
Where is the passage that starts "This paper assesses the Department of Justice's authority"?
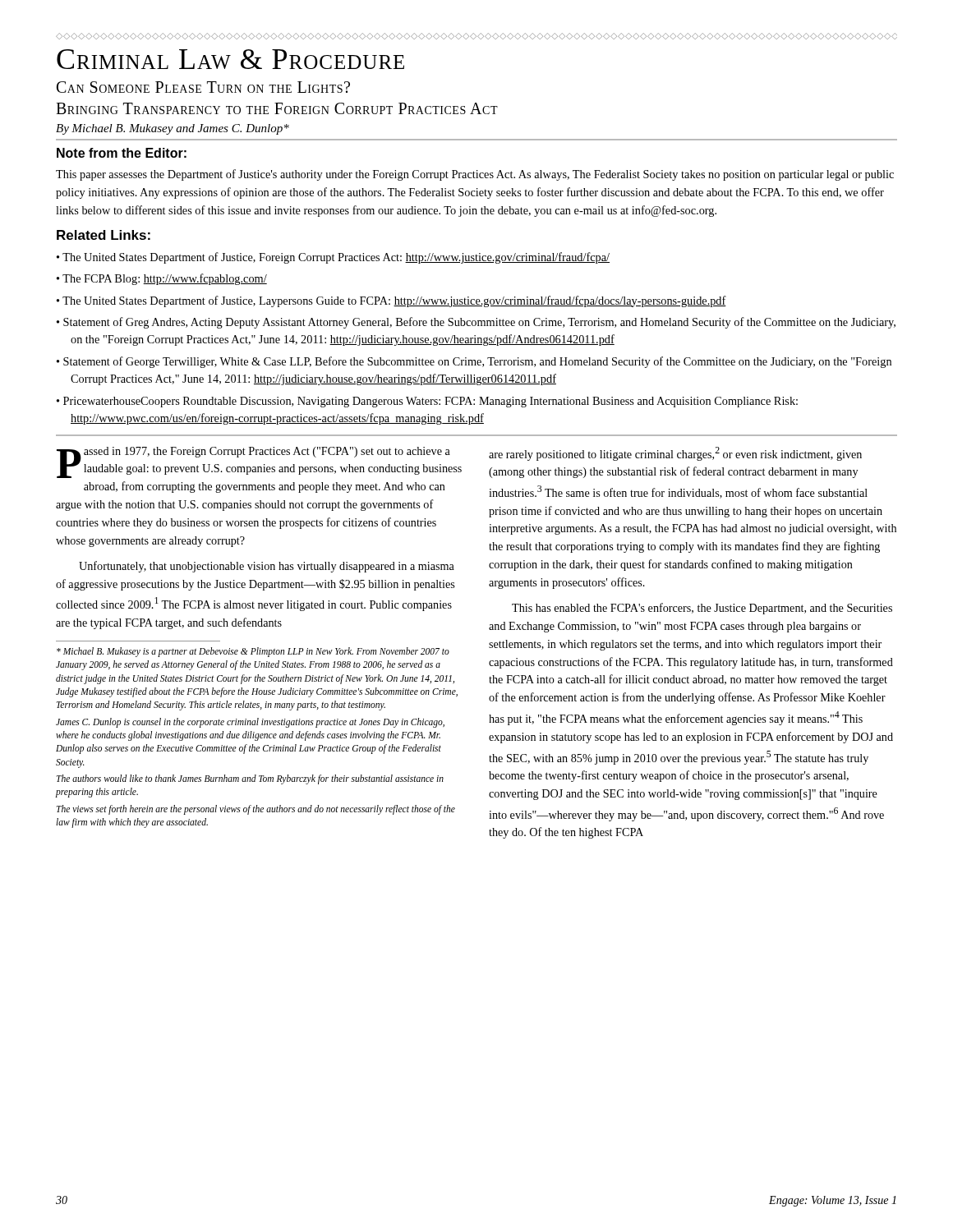(475, 192)
